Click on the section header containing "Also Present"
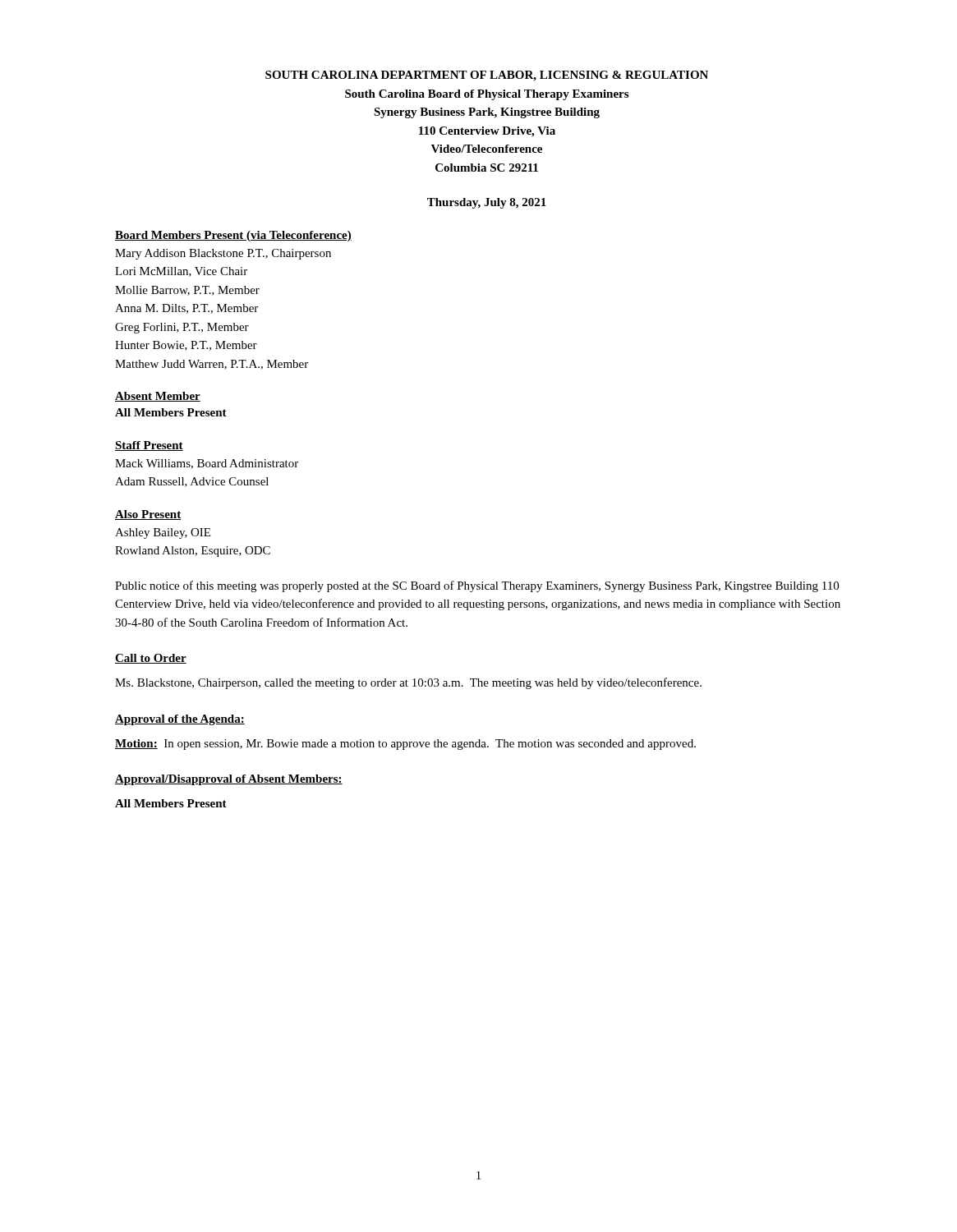This screenshot has width=957, height=1232. (x=148, y=514)
